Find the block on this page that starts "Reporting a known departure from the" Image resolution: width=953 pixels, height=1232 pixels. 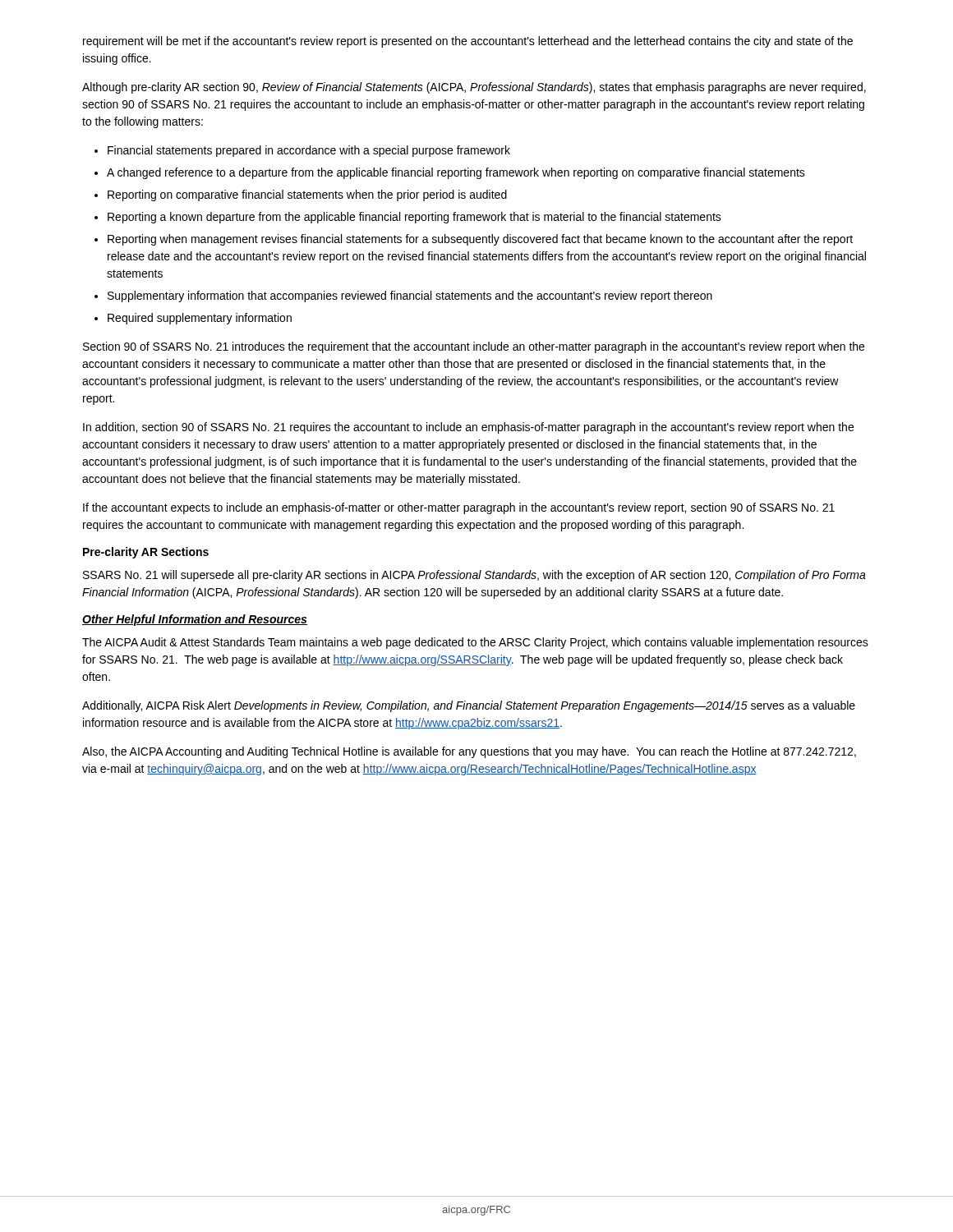point(414,217)
